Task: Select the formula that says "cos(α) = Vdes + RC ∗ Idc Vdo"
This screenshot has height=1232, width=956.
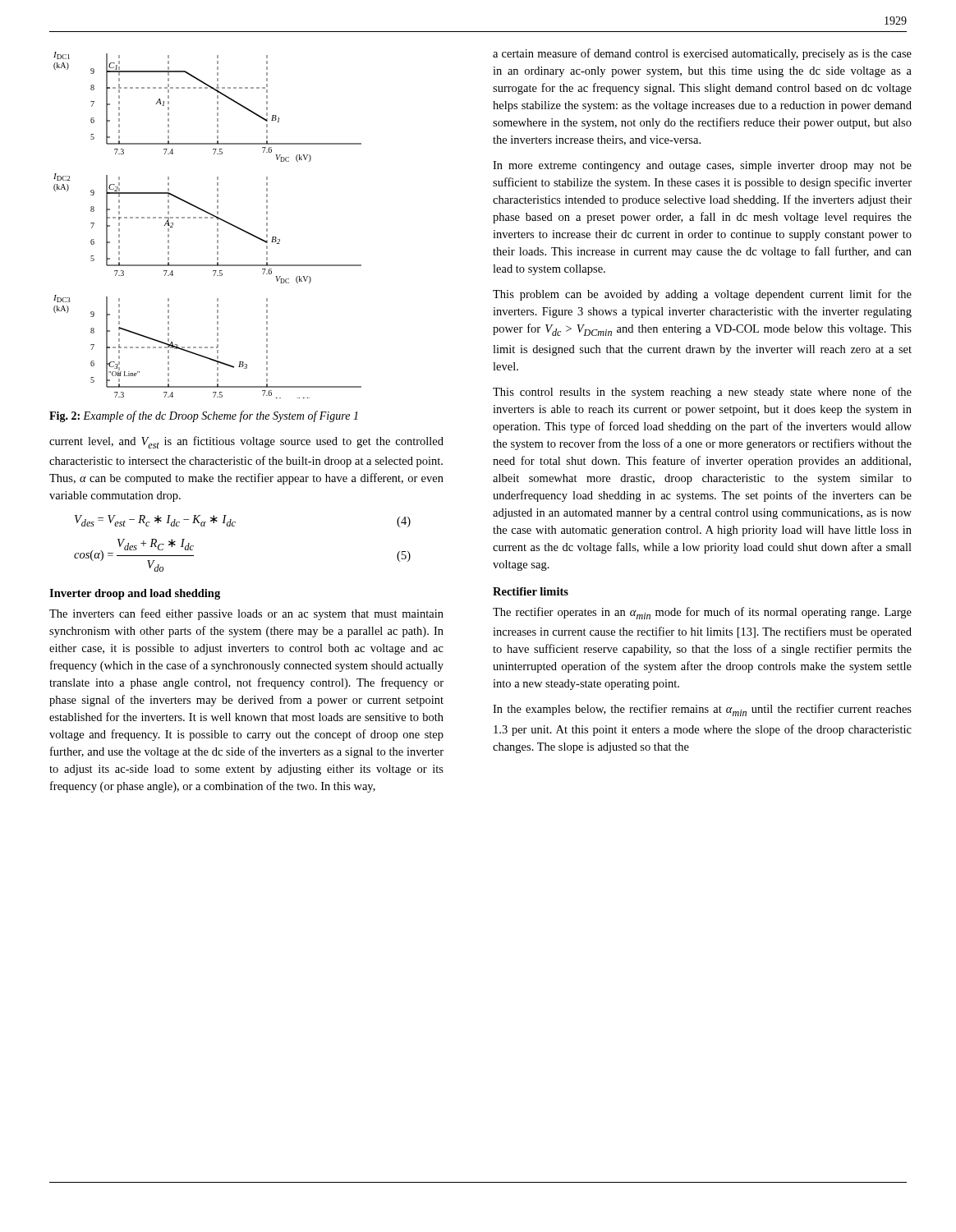Action: [155, 556]
